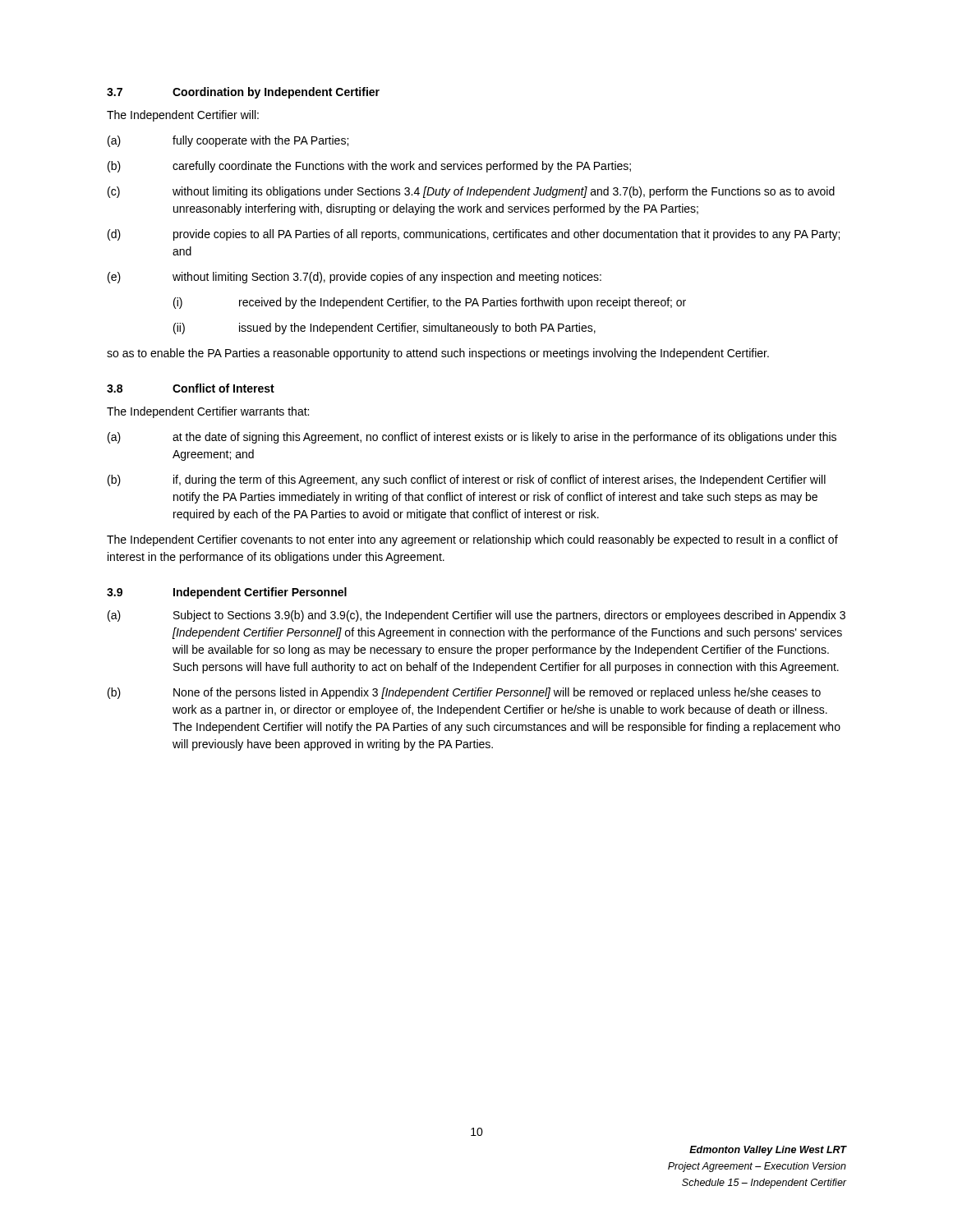
Task: Click the passage that begins "(ii) issued by the Independent Certifier, simultaneously to"
Action: [x=509, y=328]
